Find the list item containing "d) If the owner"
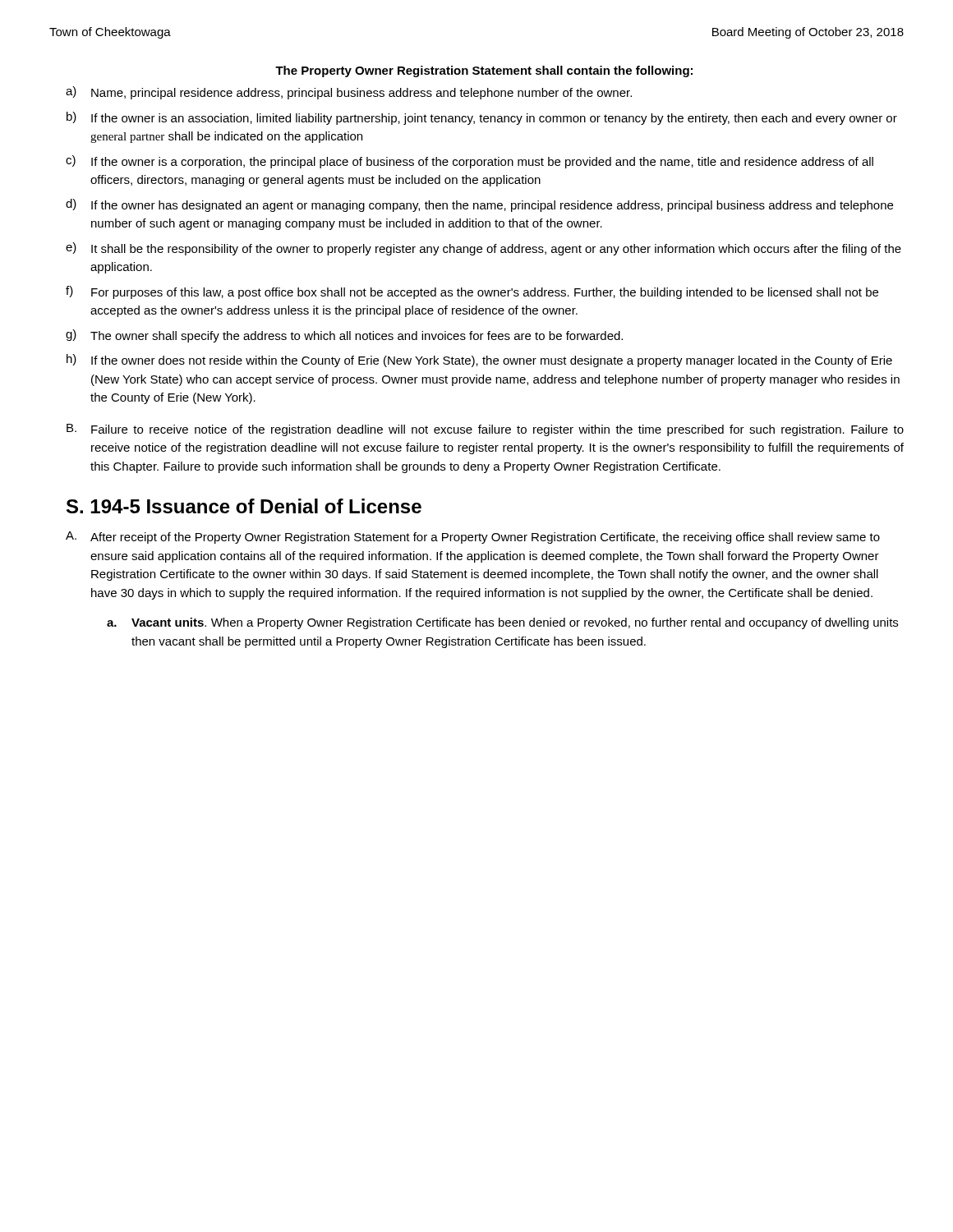The image size is (953, 1232). (485, 214)
